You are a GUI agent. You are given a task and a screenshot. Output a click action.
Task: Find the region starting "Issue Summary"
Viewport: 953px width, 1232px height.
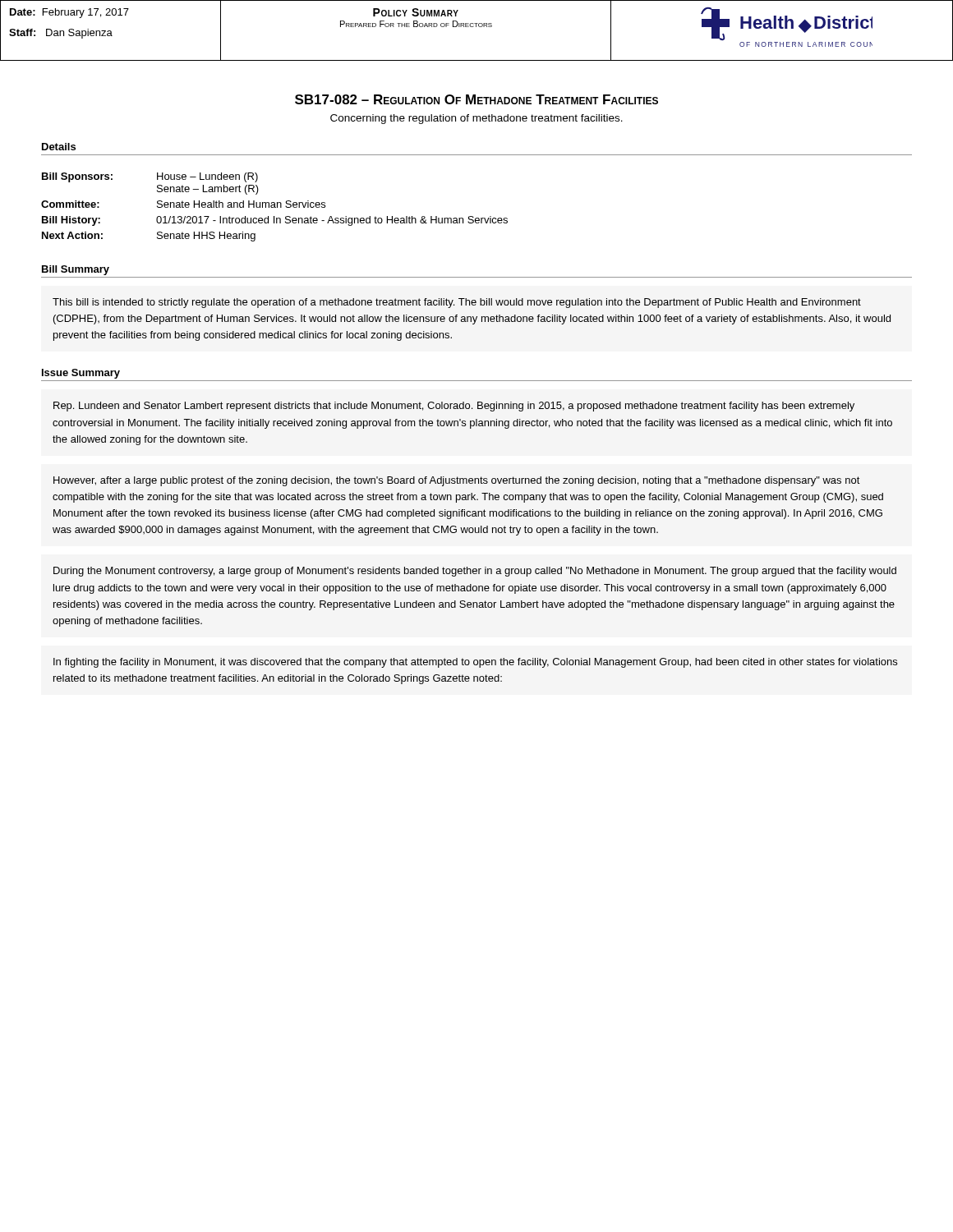pos(81,373)
